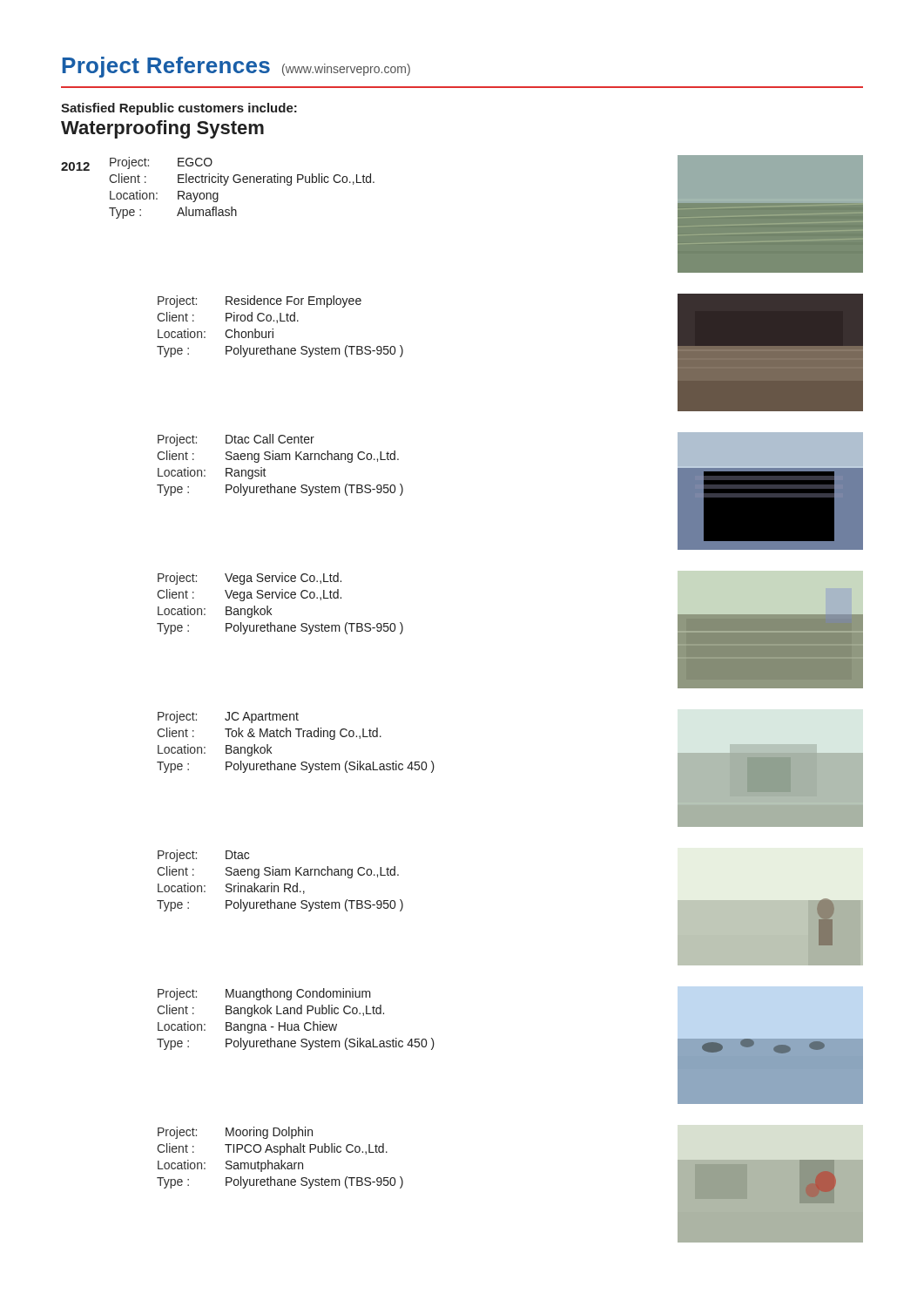Point to "Satisfied Republic customers include: Waterproofing System"

[179, 109]
